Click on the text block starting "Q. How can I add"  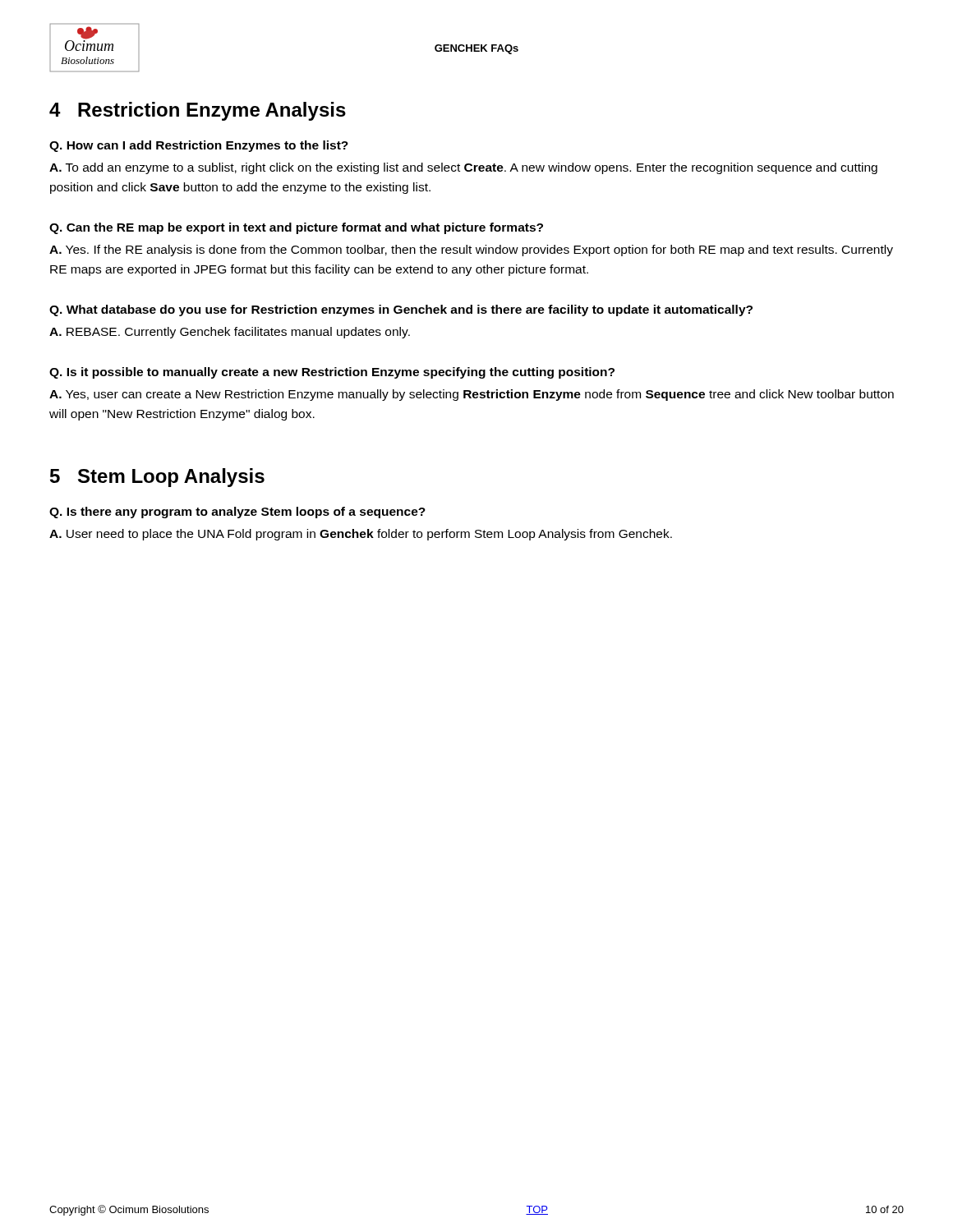199,145
